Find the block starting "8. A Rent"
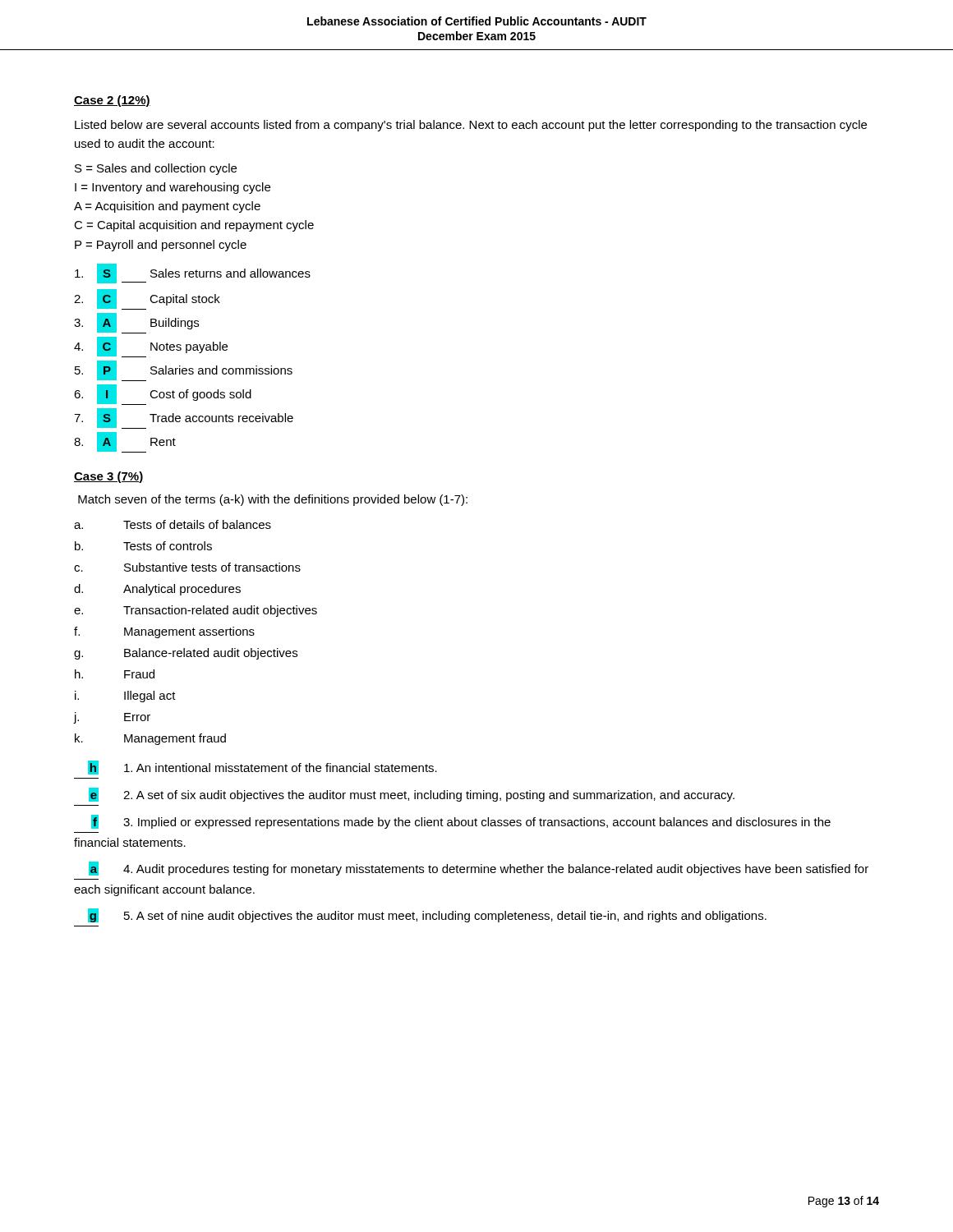This screenshot has width=953, height=1232. (125, 442)
